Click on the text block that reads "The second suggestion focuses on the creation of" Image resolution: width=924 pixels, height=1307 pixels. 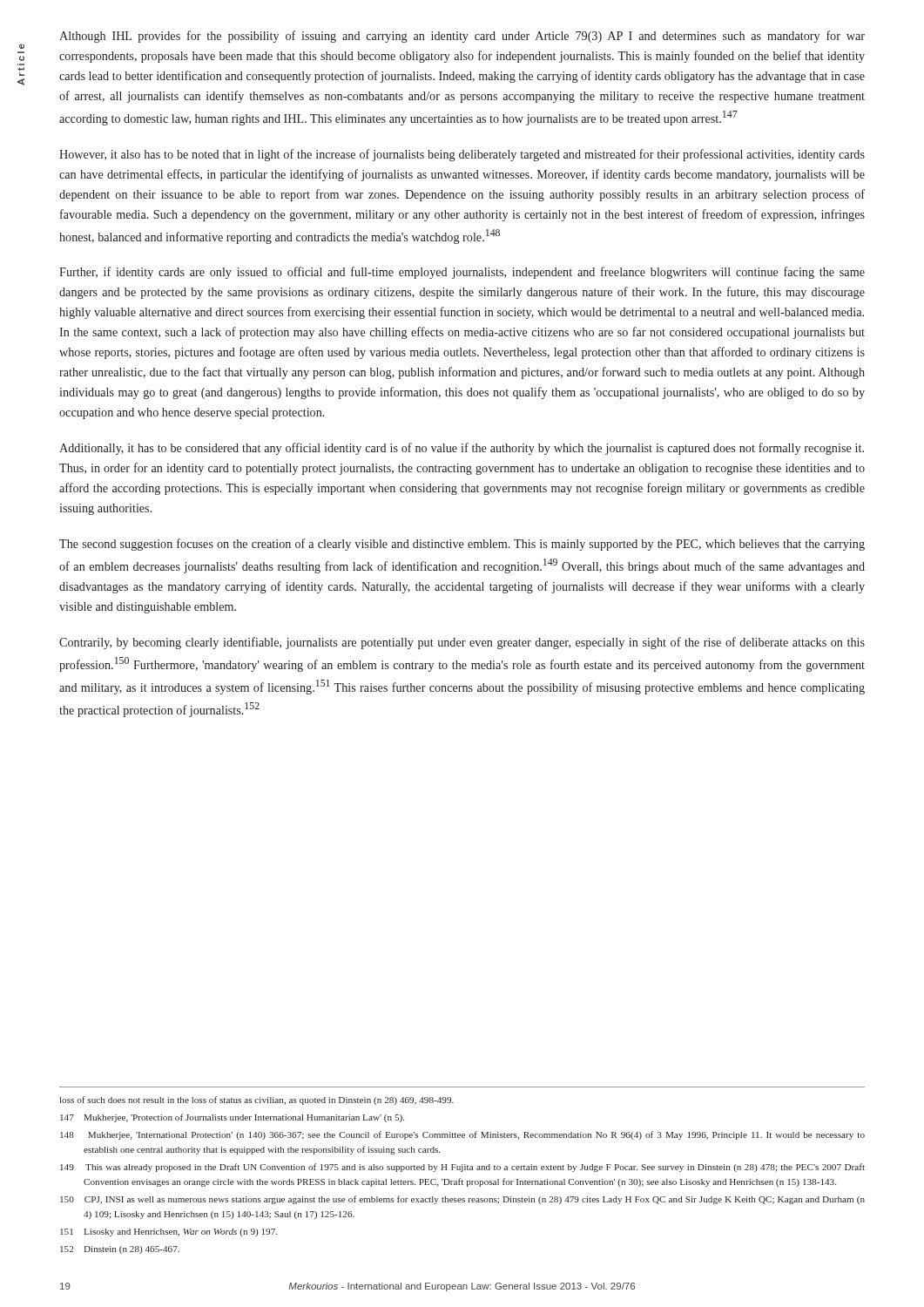point(462,575)
